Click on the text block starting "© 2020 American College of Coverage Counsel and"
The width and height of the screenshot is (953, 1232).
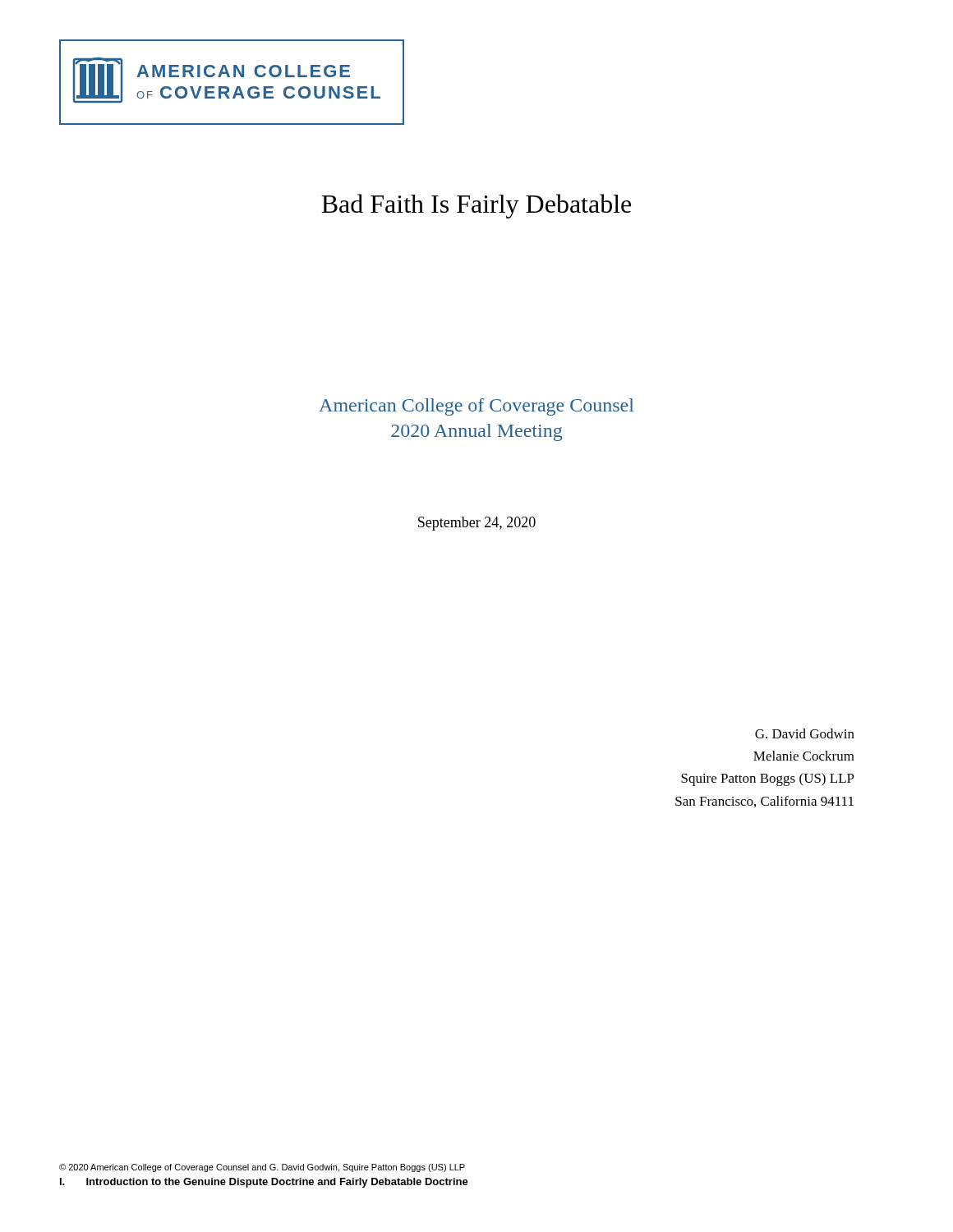point(262,1167)
